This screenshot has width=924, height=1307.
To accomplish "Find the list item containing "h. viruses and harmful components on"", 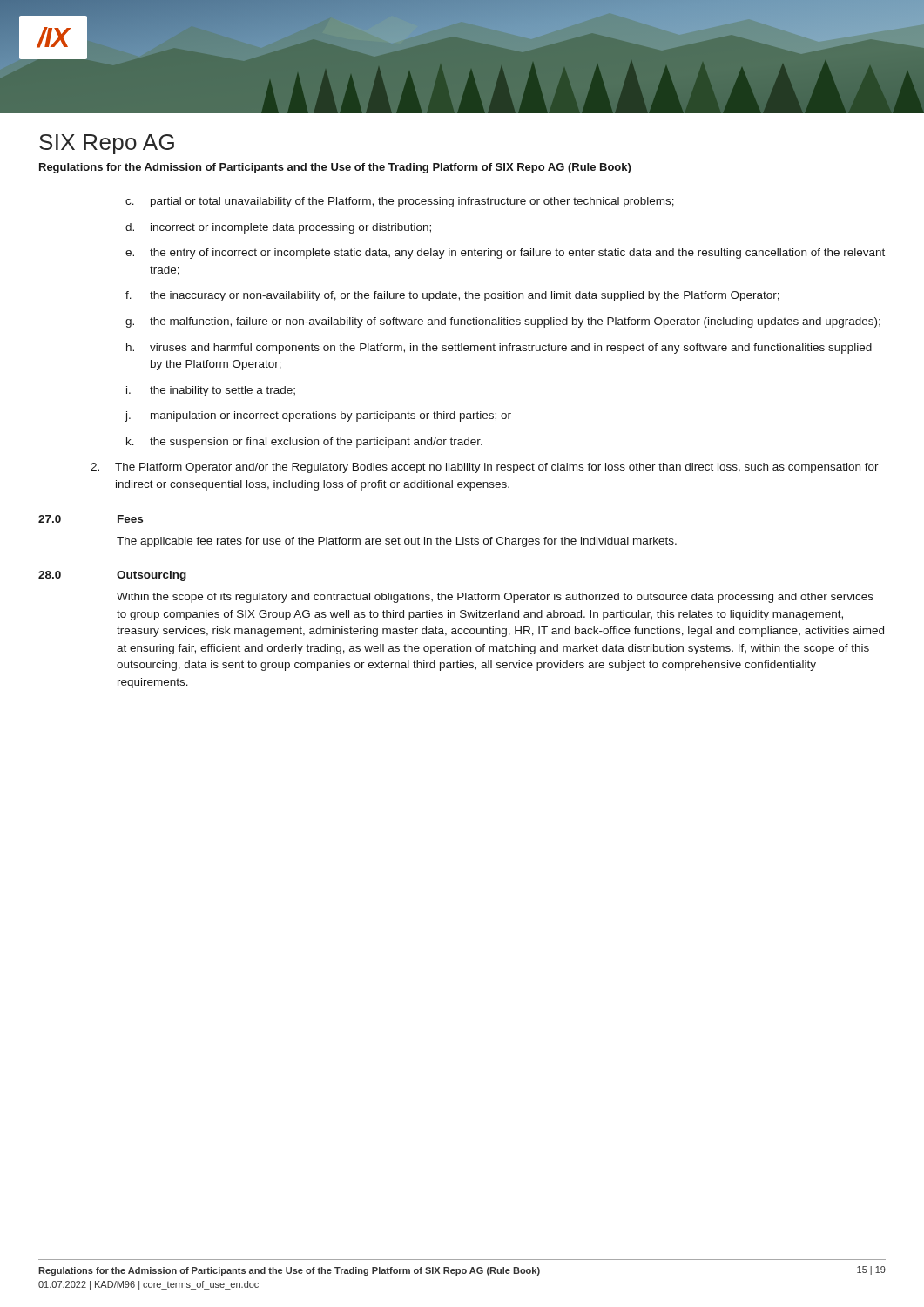I will [x=506, y=356].
